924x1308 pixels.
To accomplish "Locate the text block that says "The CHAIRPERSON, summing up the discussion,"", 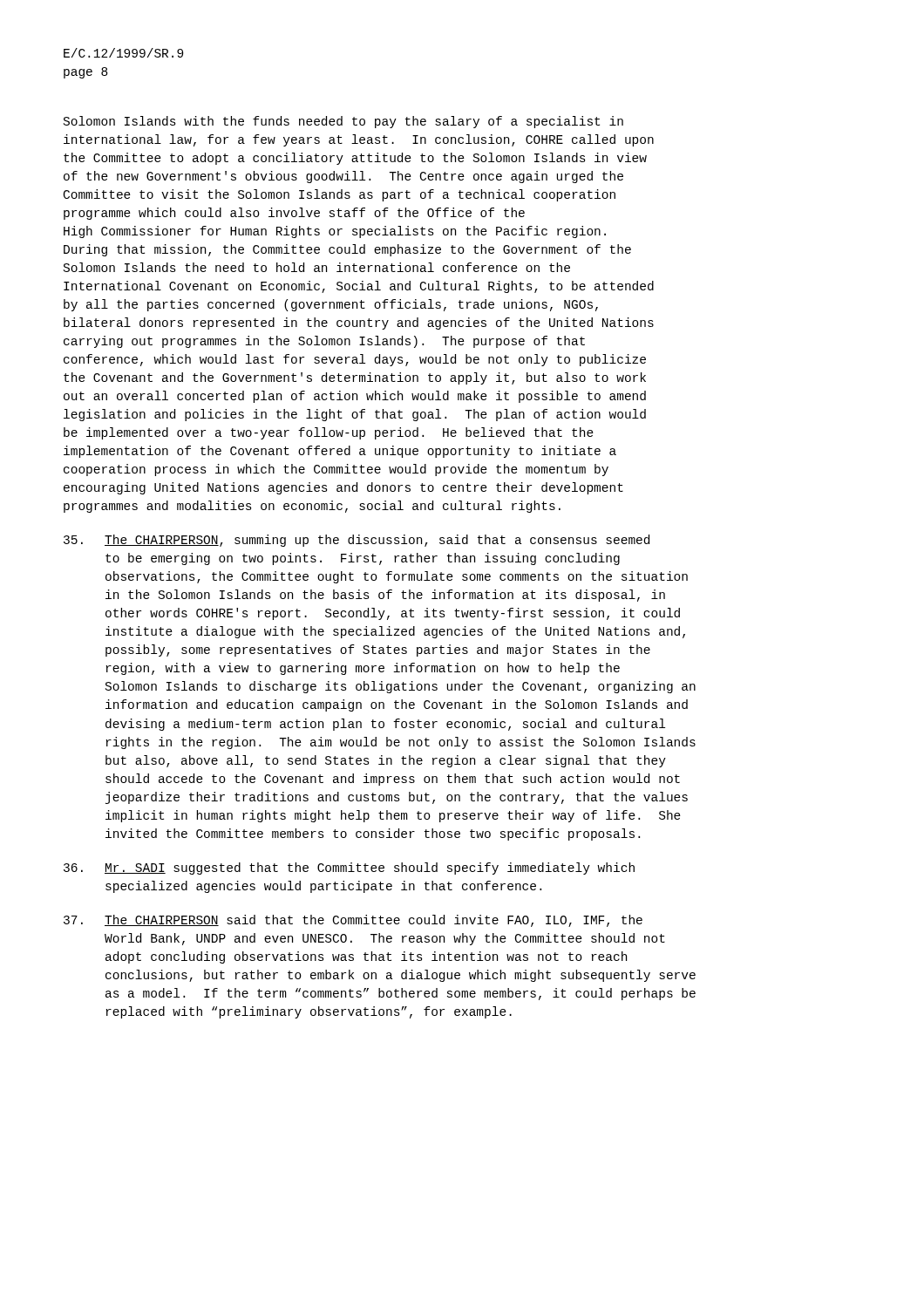I will (x=462, y=688).
